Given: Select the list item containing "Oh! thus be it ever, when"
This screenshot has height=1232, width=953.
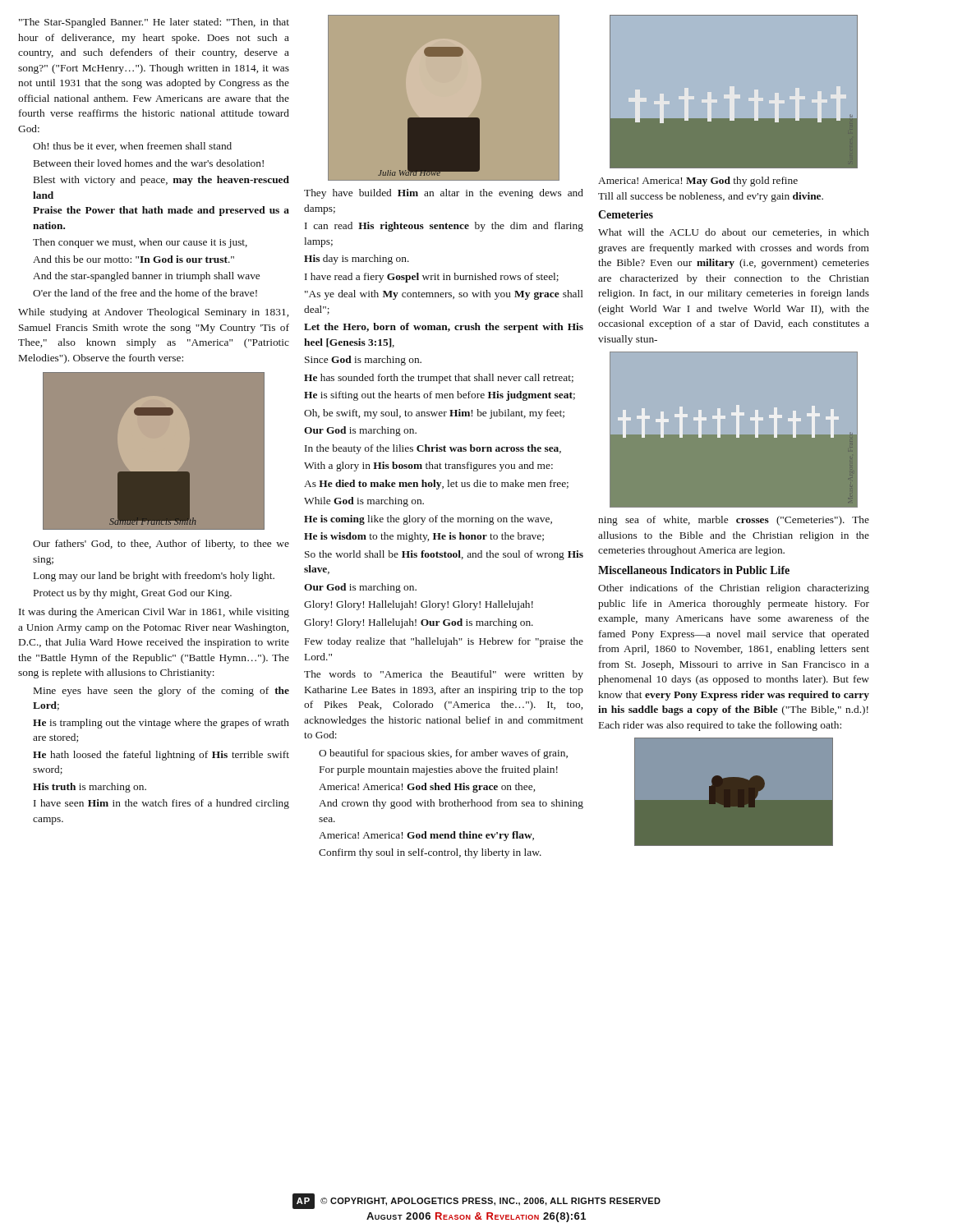Looking at the screenshot, I should click(x=132, y=146).
